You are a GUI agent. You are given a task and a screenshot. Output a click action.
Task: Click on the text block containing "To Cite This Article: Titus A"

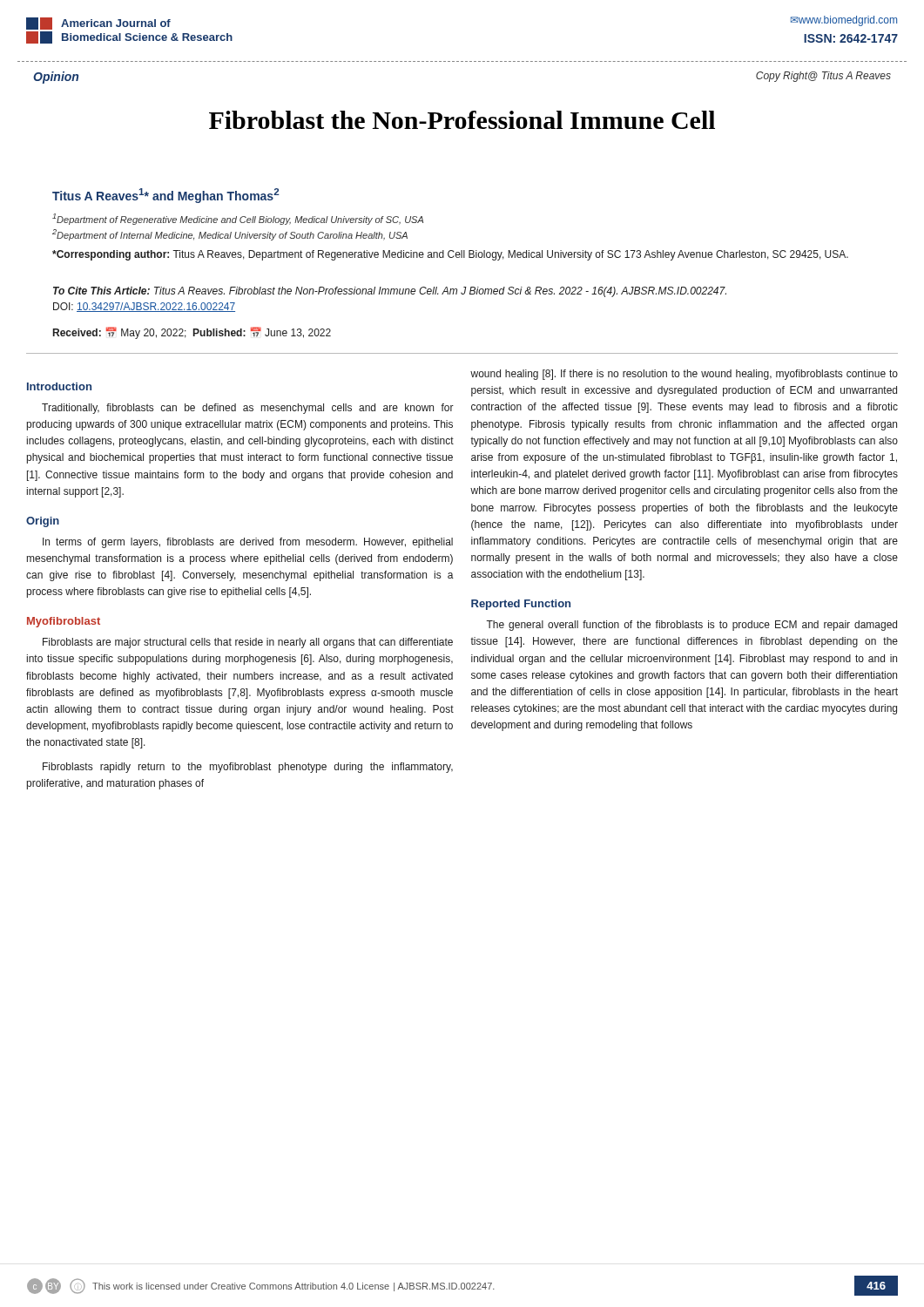click(390, 299)
